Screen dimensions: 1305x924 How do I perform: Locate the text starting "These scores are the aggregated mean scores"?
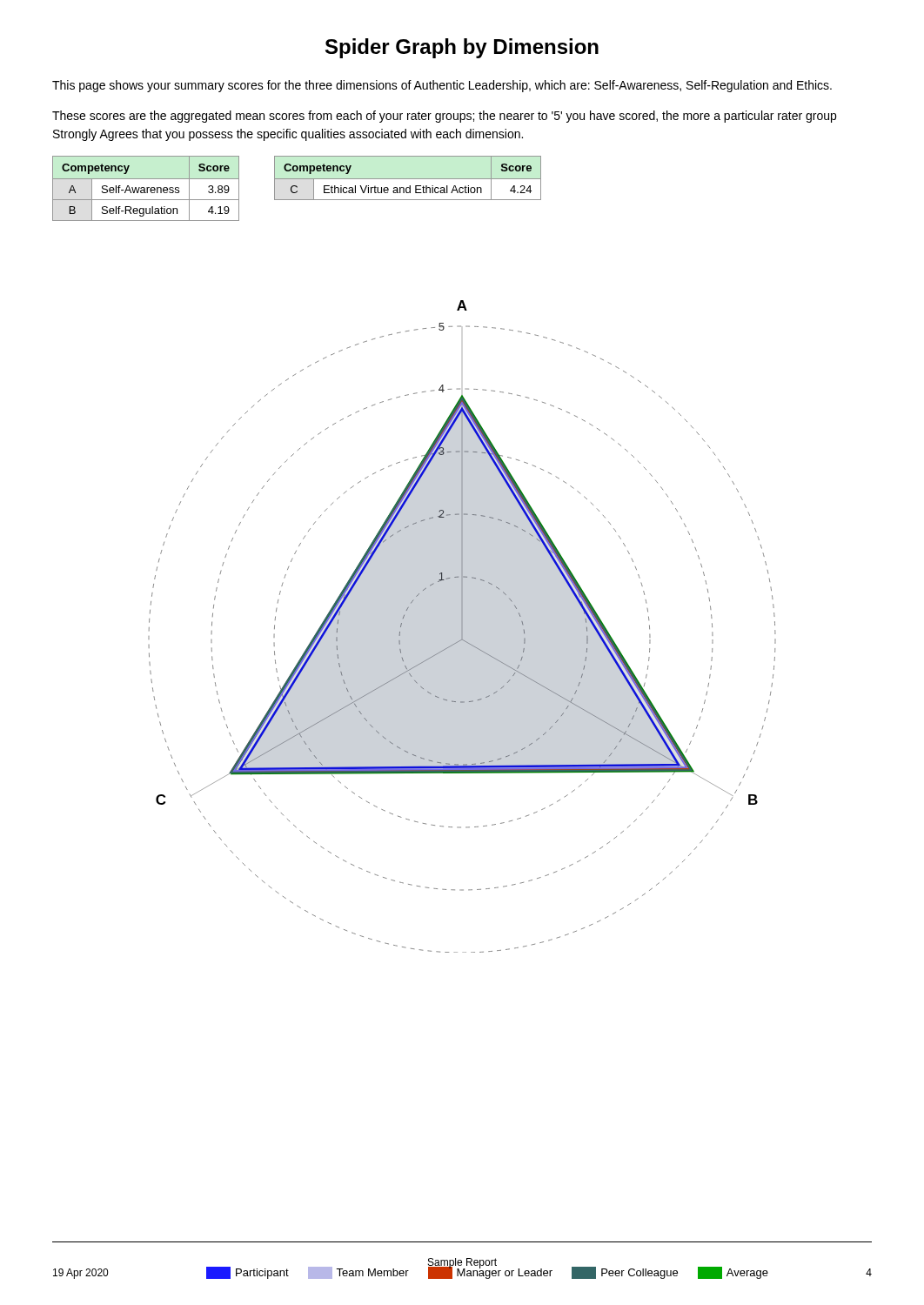coord(445,125)
